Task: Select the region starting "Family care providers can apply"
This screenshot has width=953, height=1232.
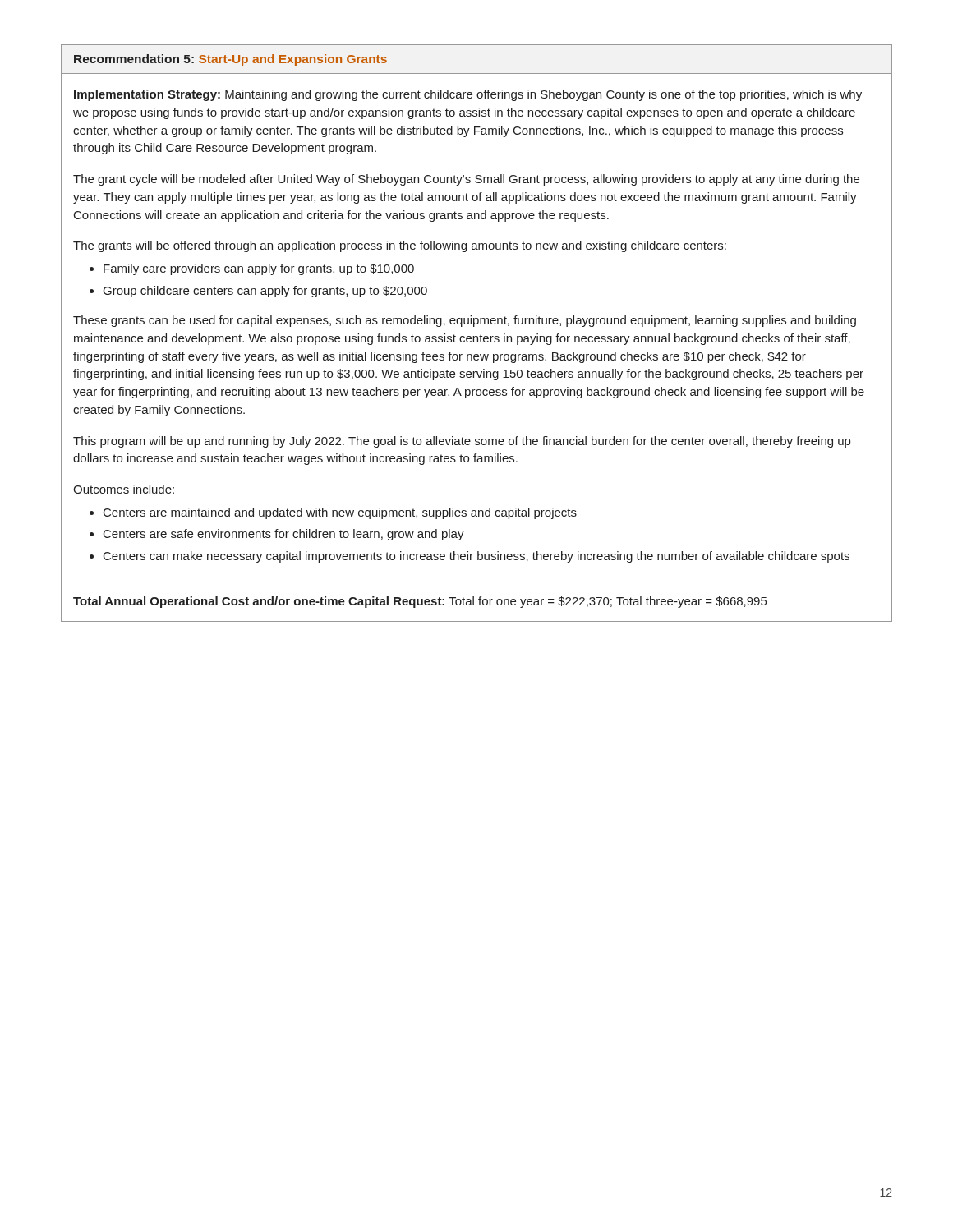Action: 259,268
